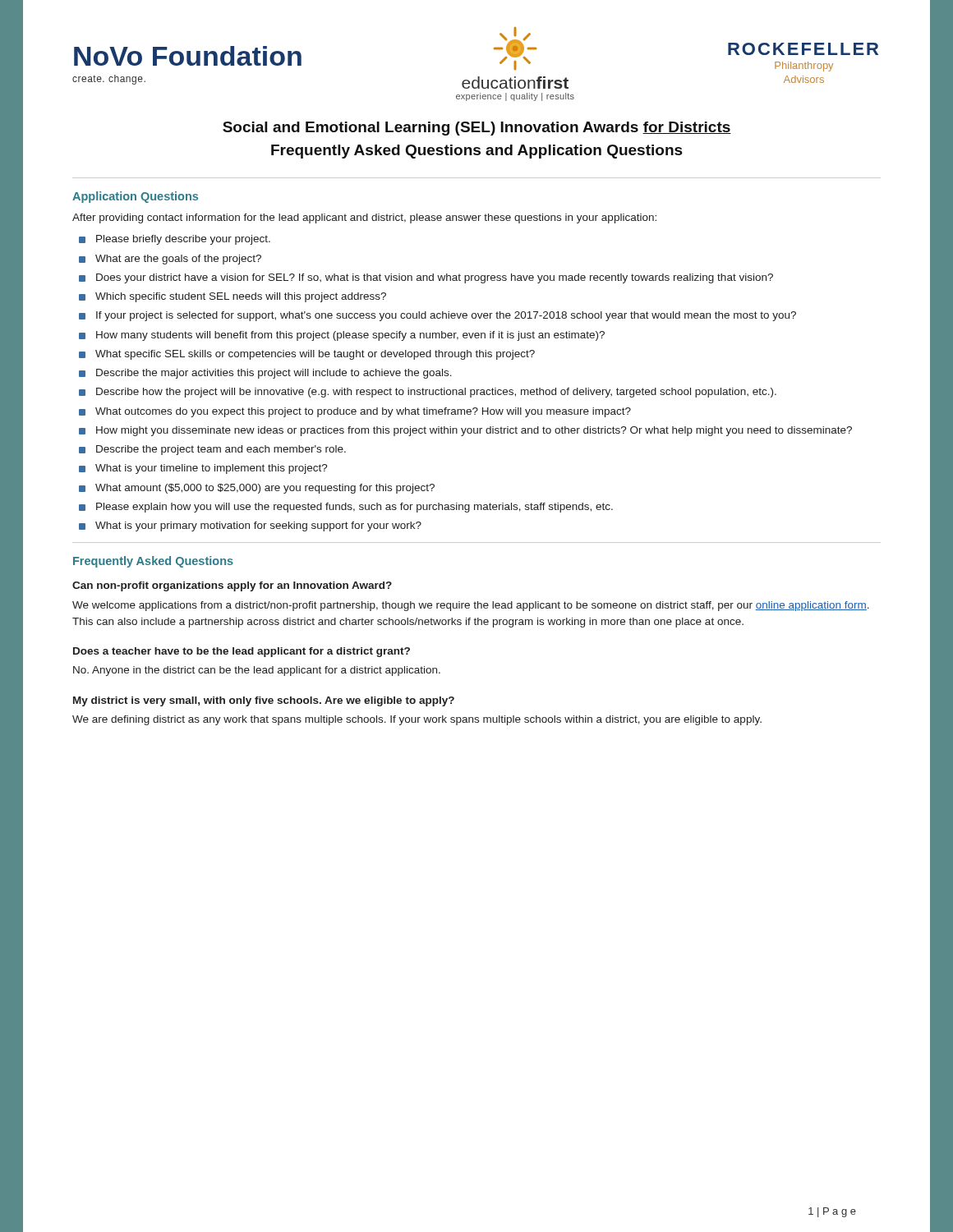Click where it says "Please briefly describe your project."
This screenshot has width=953, height=1232.
175,239
